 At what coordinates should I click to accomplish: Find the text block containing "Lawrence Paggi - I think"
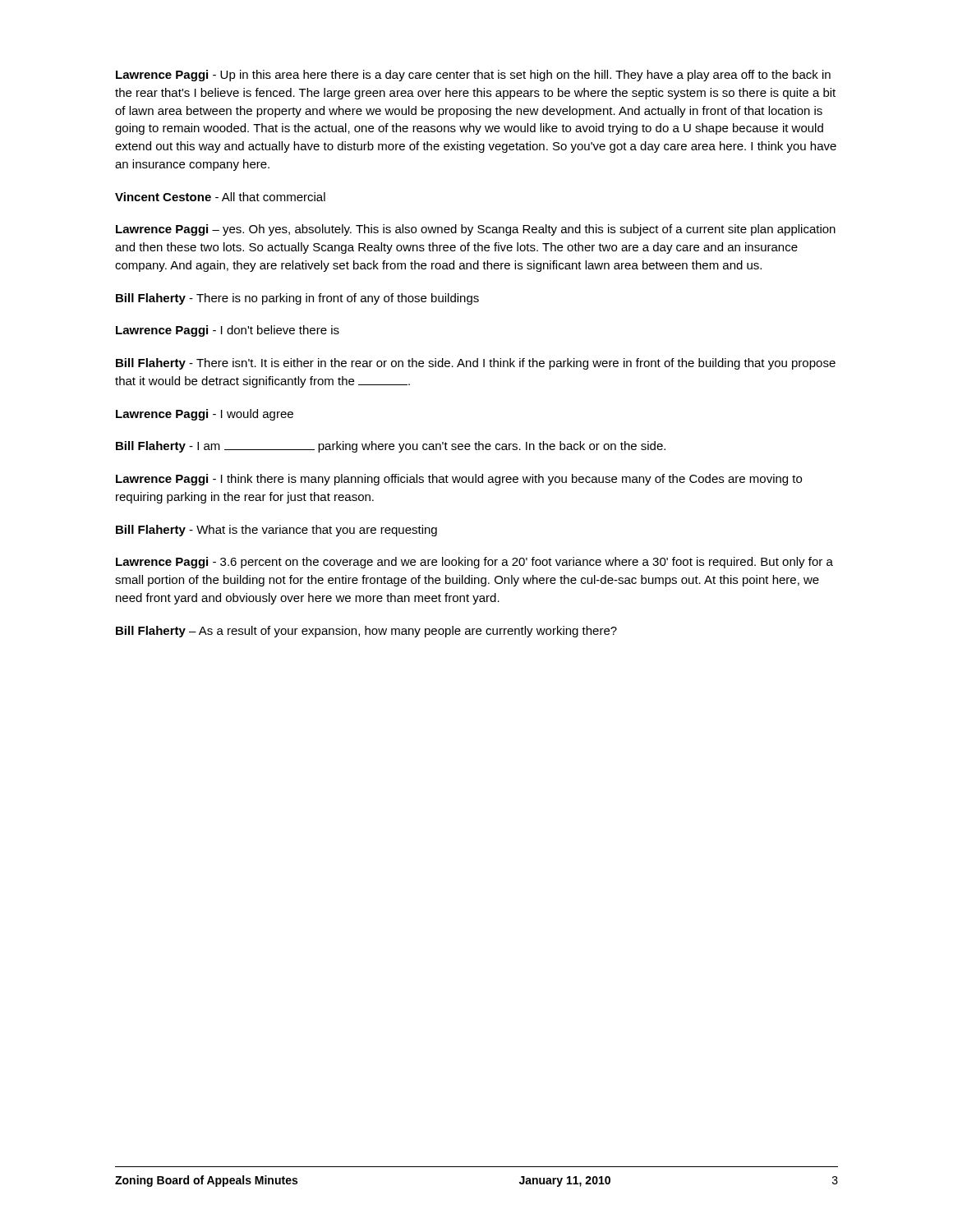pyautogui.click(x=459, y=487)
